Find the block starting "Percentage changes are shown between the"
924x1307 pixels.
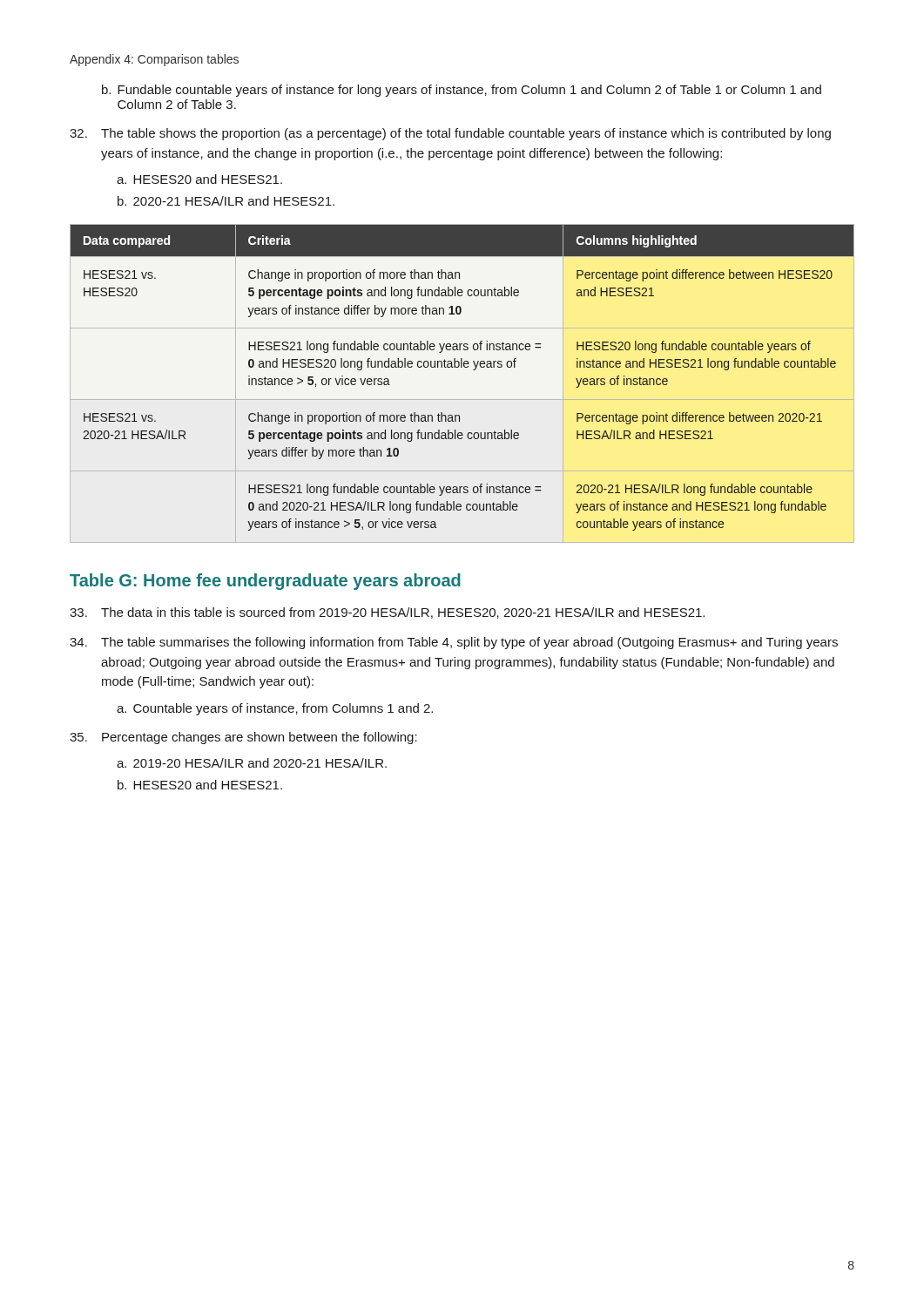244,737
